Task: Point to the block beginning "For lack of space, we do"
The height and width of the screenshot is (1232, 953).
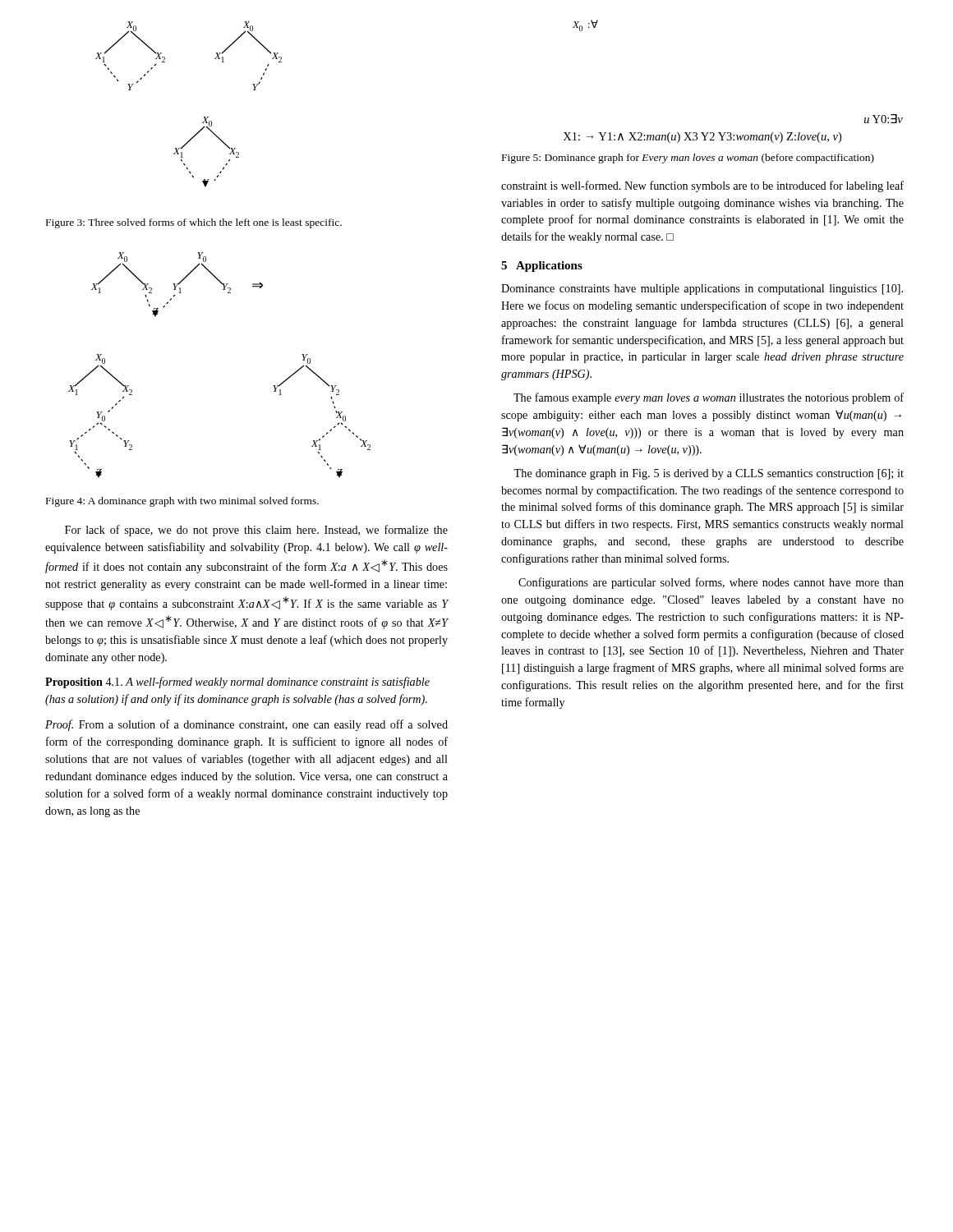Action: (246, 593)
